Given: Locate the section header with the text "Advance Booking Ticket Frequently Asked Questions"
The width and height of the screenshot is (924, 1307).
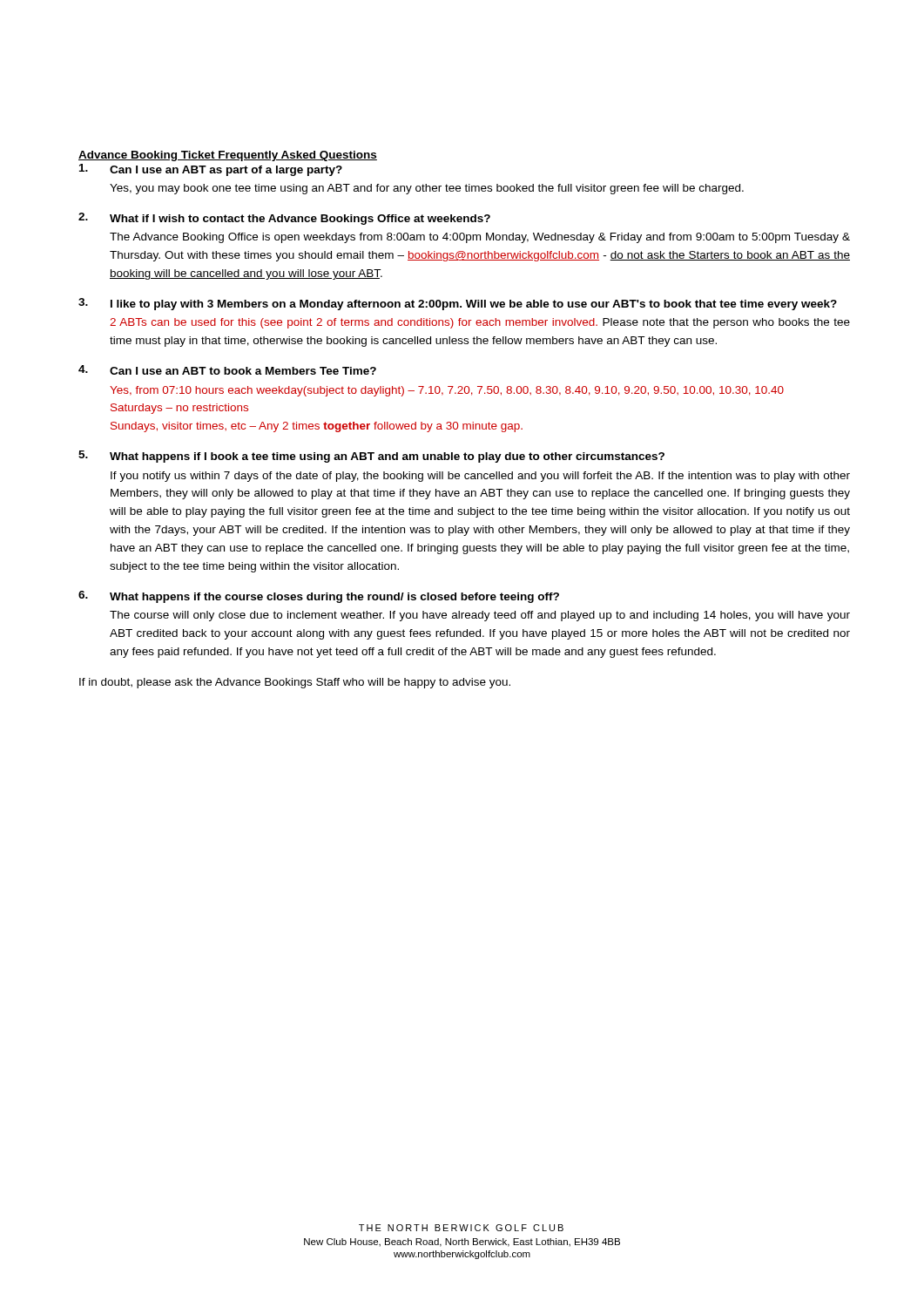Looking at the screenshot, I should click(228, 155).
